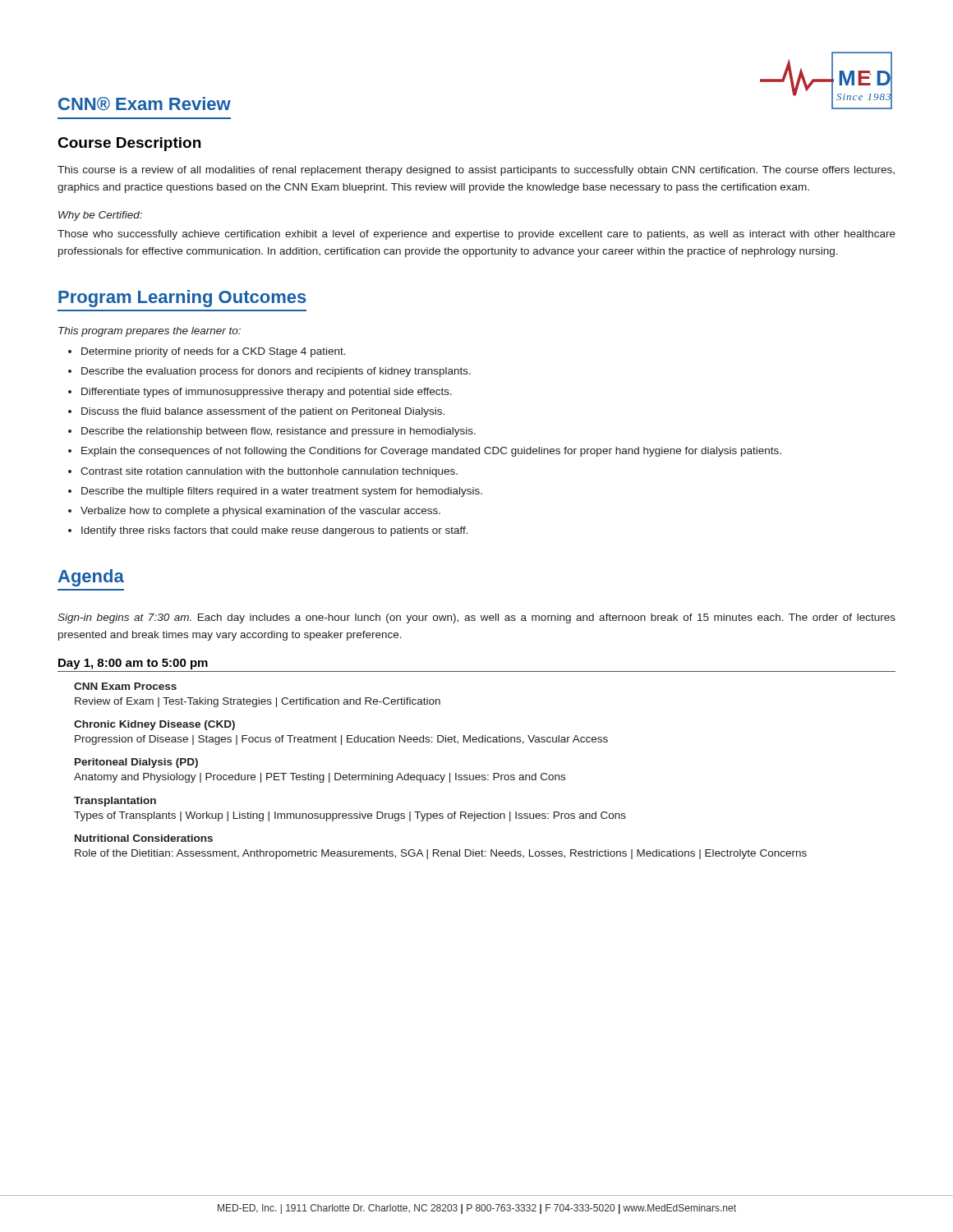Locate the region starting "Sign-in begins at 7:30 am. Each"

click(x=476, y=627)
